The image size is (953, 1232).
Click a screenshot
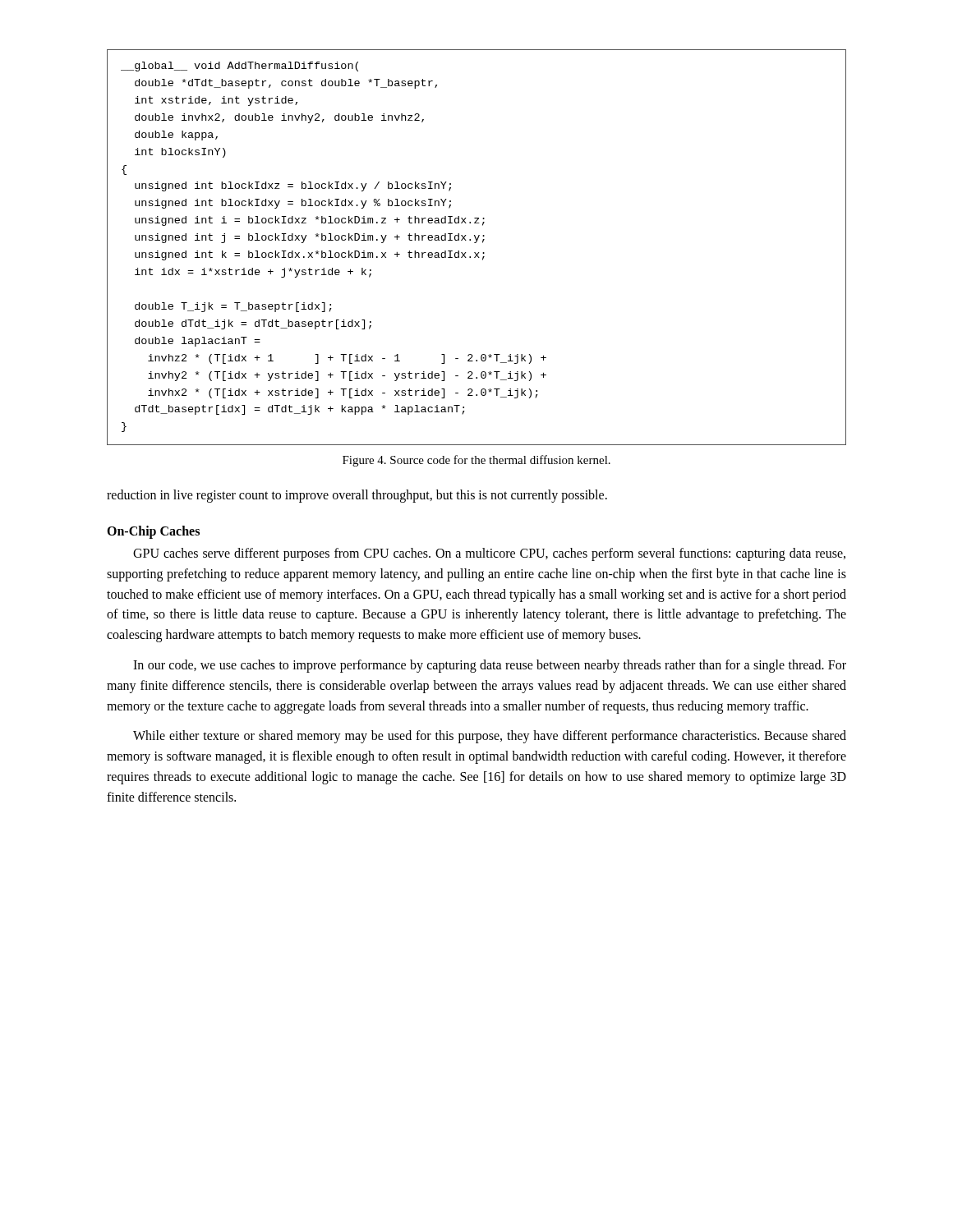(x=476, y=247)
